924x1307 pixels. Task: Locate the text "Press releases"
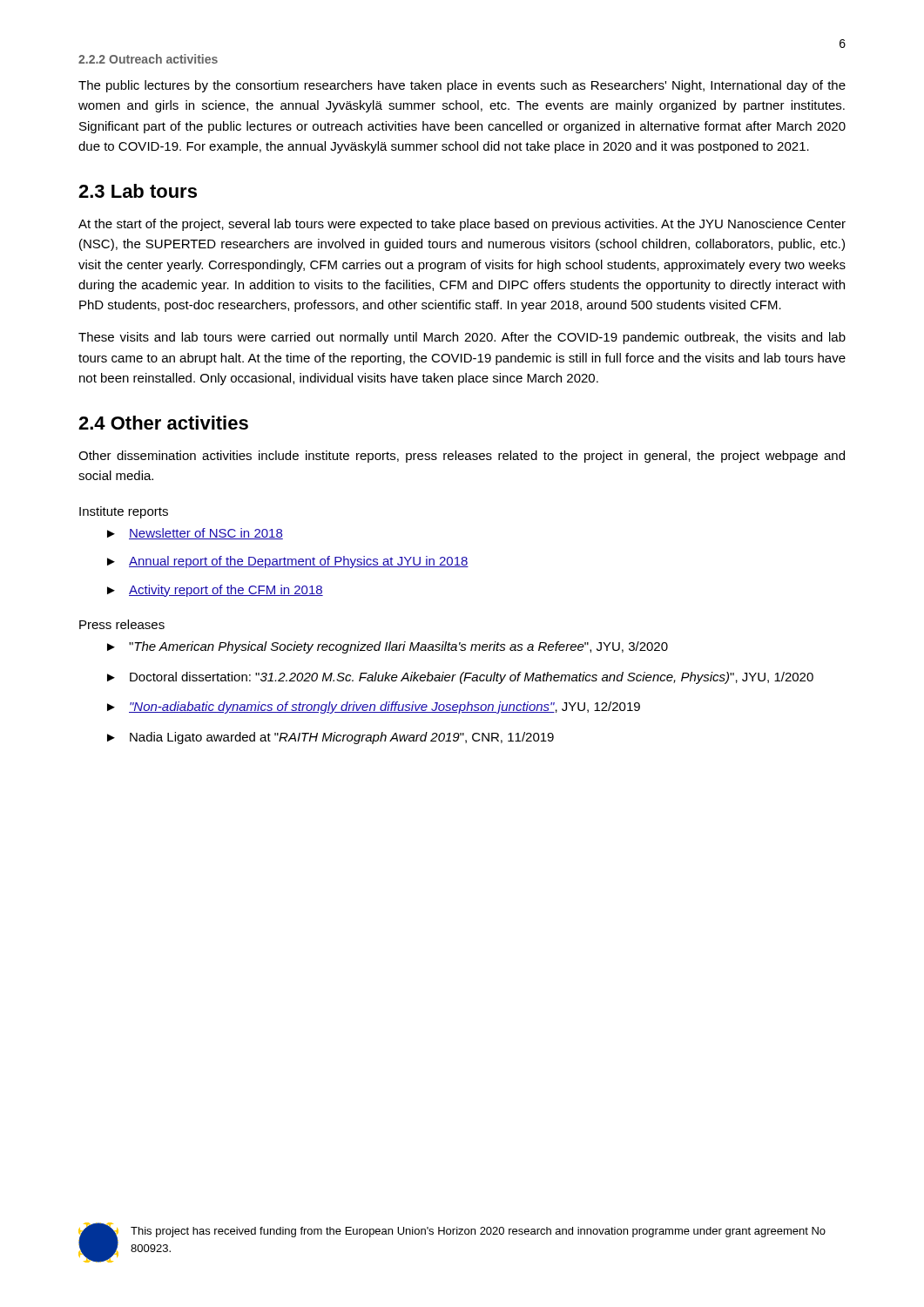click(x=122, y=624)
